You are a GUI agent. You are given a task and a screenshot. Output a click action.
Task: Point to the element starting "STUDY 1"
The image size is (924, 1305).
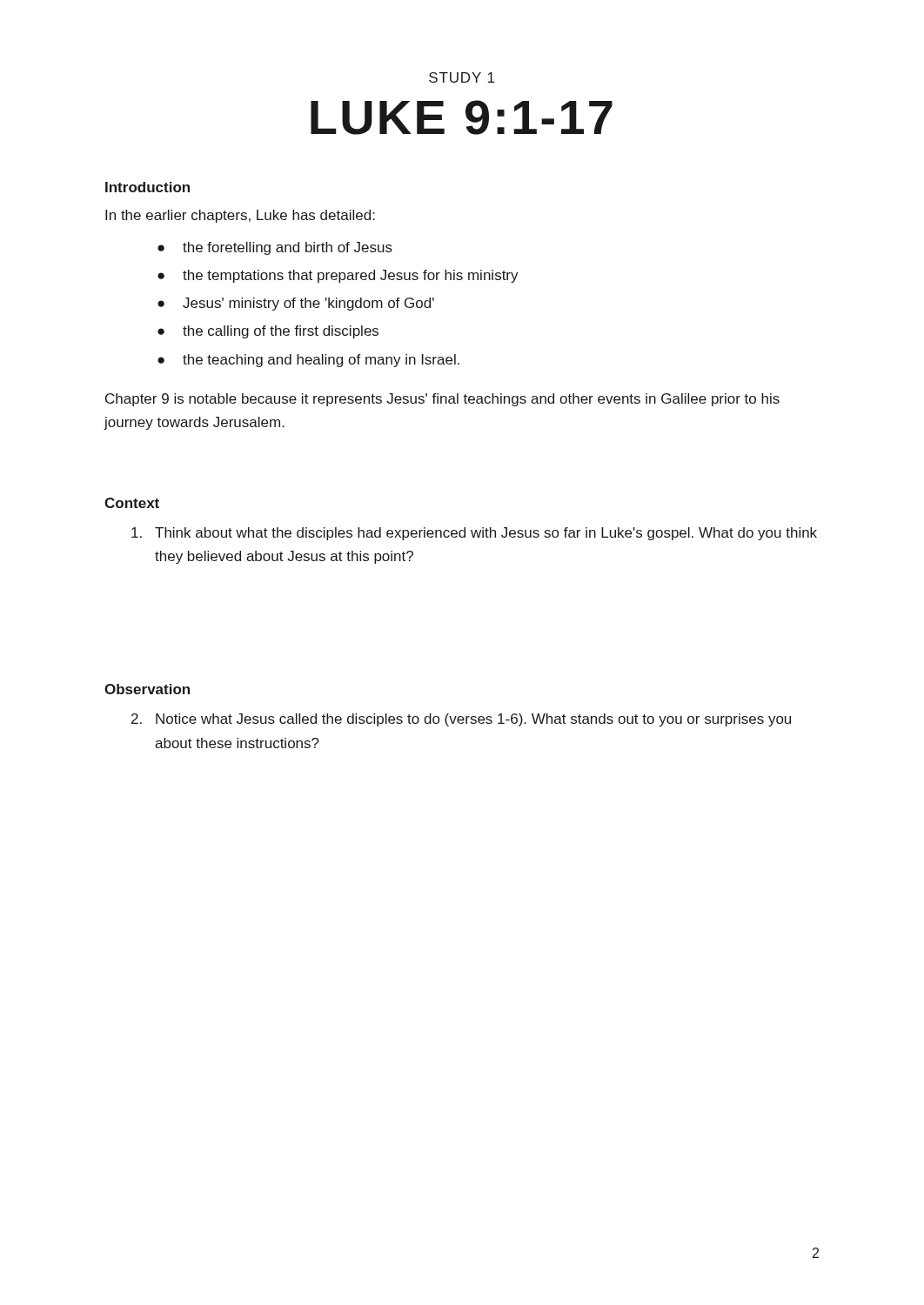point(462,78)
